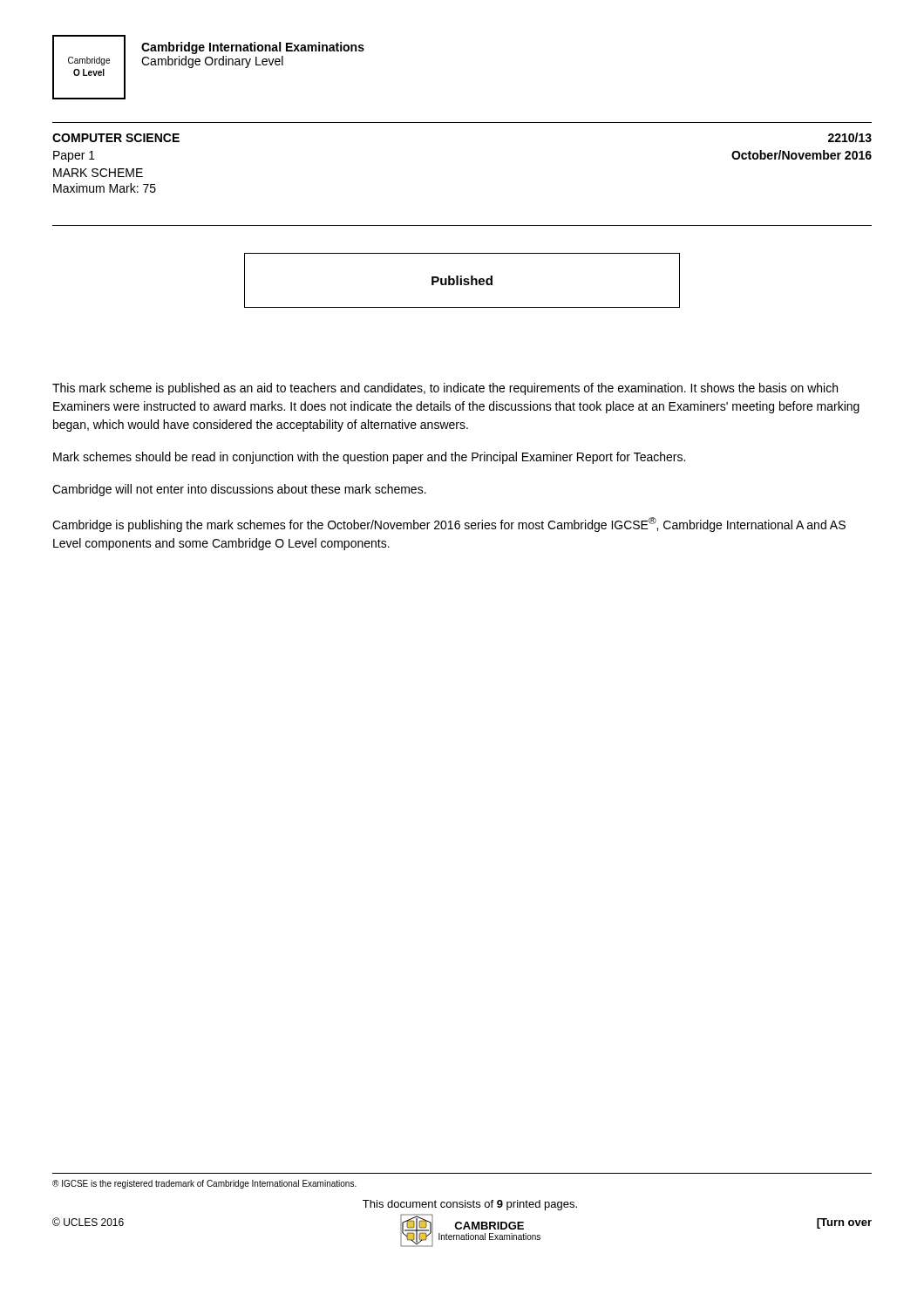The width and height of the screenshot is (924, 1308).
Task: Find the element starting "Maximum Mark: 75"
Action: pos(104,188)
